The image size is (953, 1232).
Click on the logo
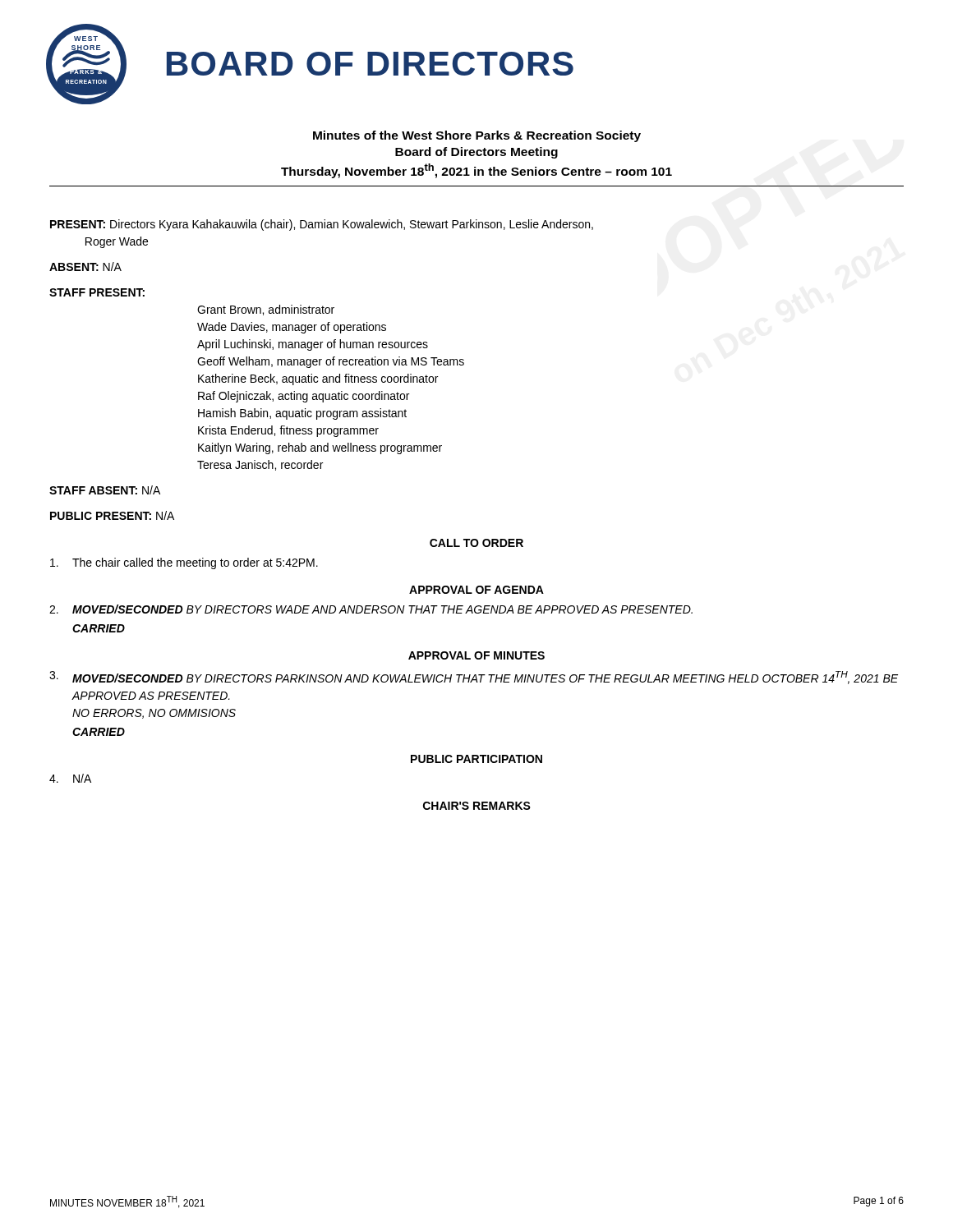(x=86, y=64)
